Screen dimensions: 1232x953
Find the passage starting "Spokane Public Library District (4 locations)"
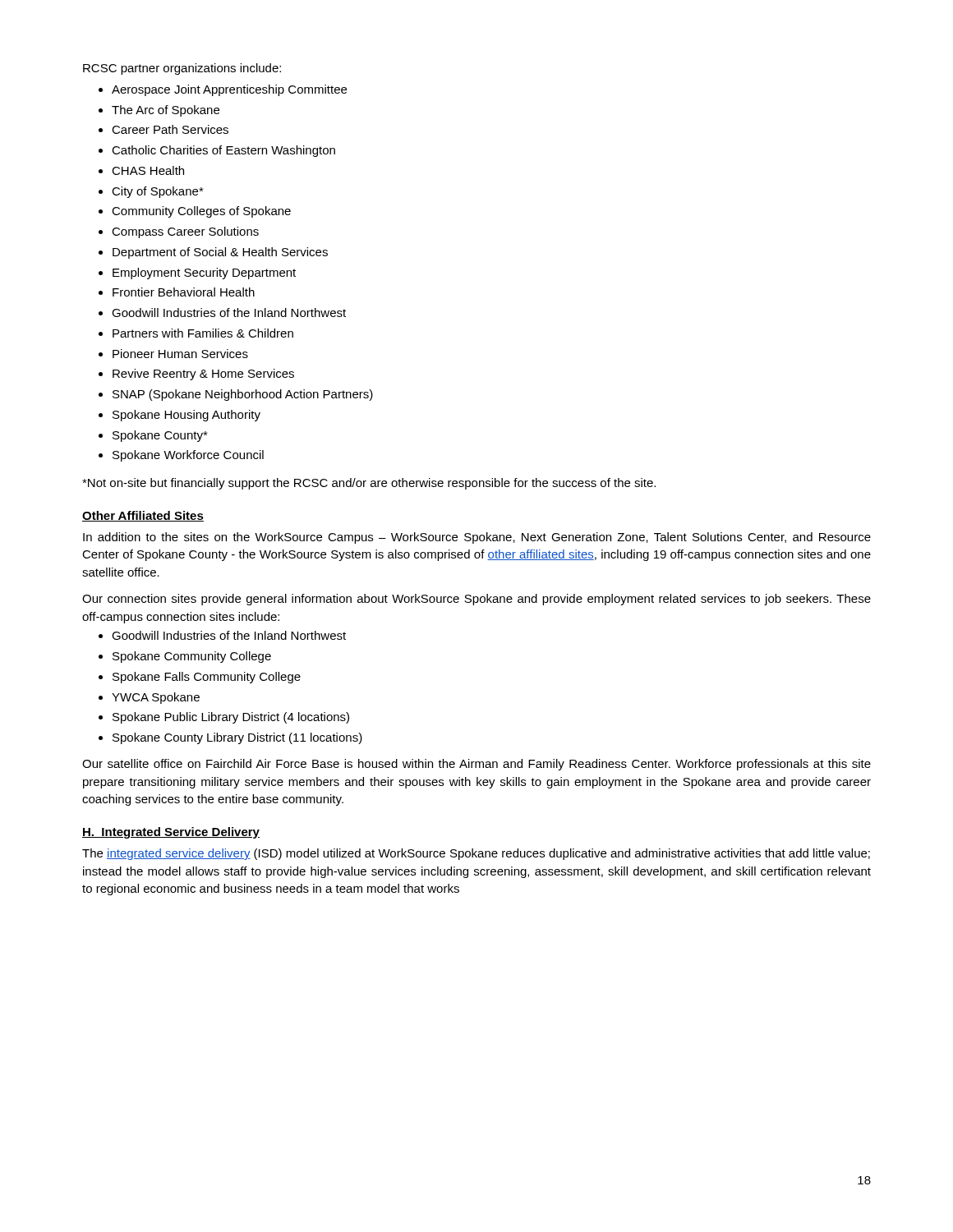[231, 718]
